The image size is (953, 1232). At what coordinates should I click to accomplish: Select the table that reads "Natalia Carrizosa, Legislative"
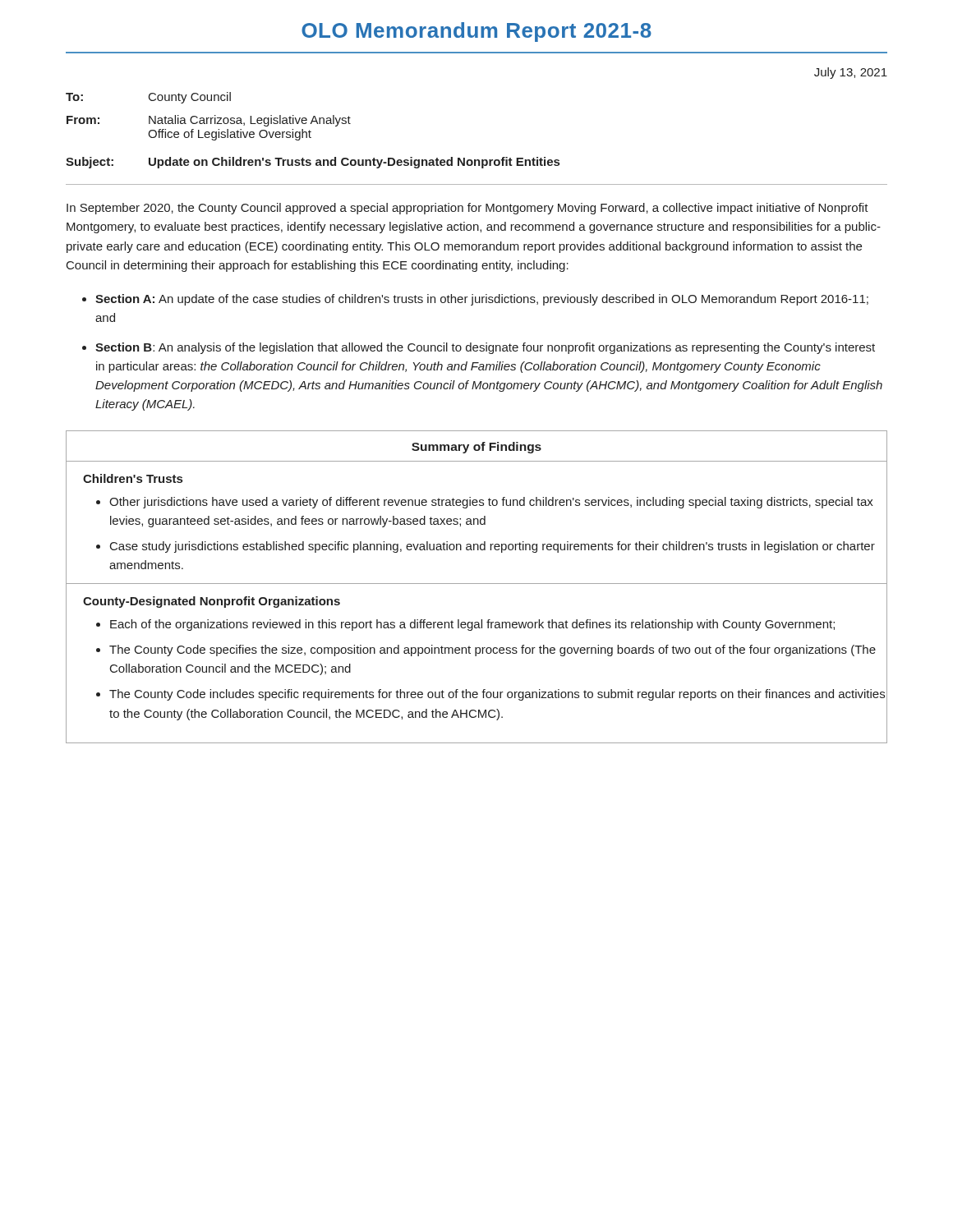[x=476, y=129]
